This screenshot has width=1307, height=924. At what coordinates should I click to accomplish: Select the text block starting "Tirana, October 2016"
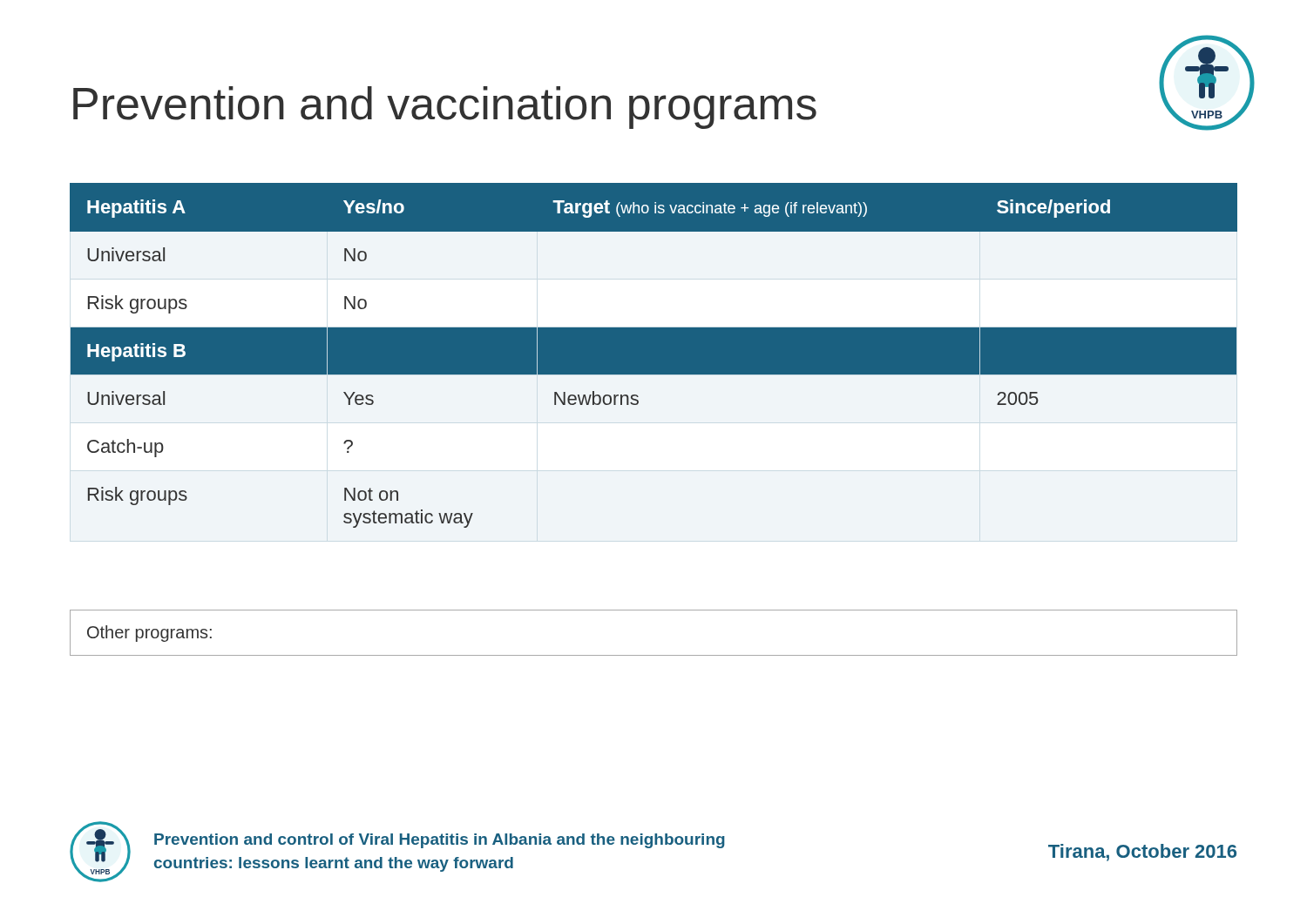click(x=1143, y=851)
